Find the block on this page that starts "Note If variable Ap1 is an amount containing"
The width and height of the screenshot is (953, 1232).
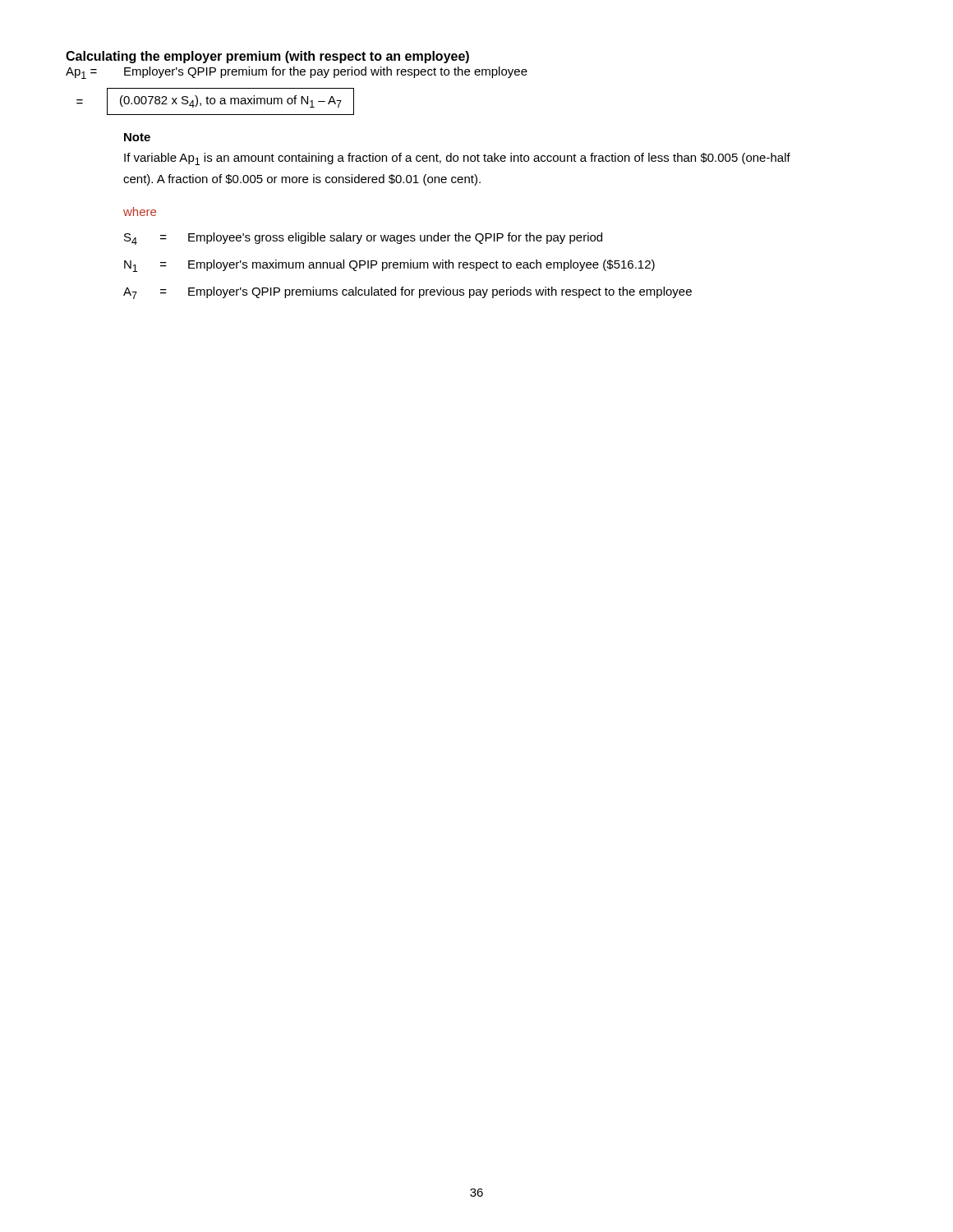click(505, 159)
